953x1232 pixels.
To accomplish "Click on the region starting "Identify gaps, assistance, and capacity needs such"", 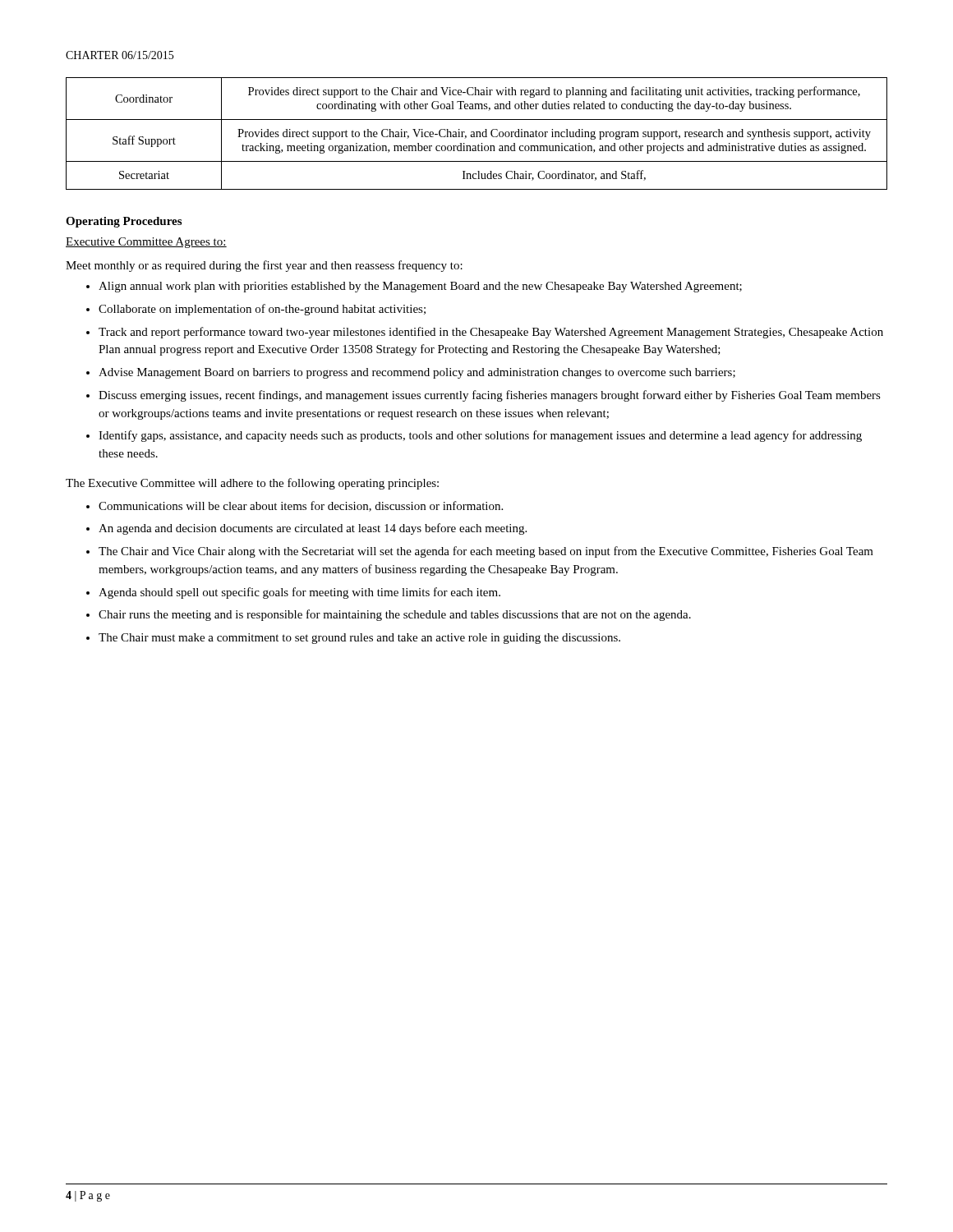I will pyautogui.click(x=476, y=445).
